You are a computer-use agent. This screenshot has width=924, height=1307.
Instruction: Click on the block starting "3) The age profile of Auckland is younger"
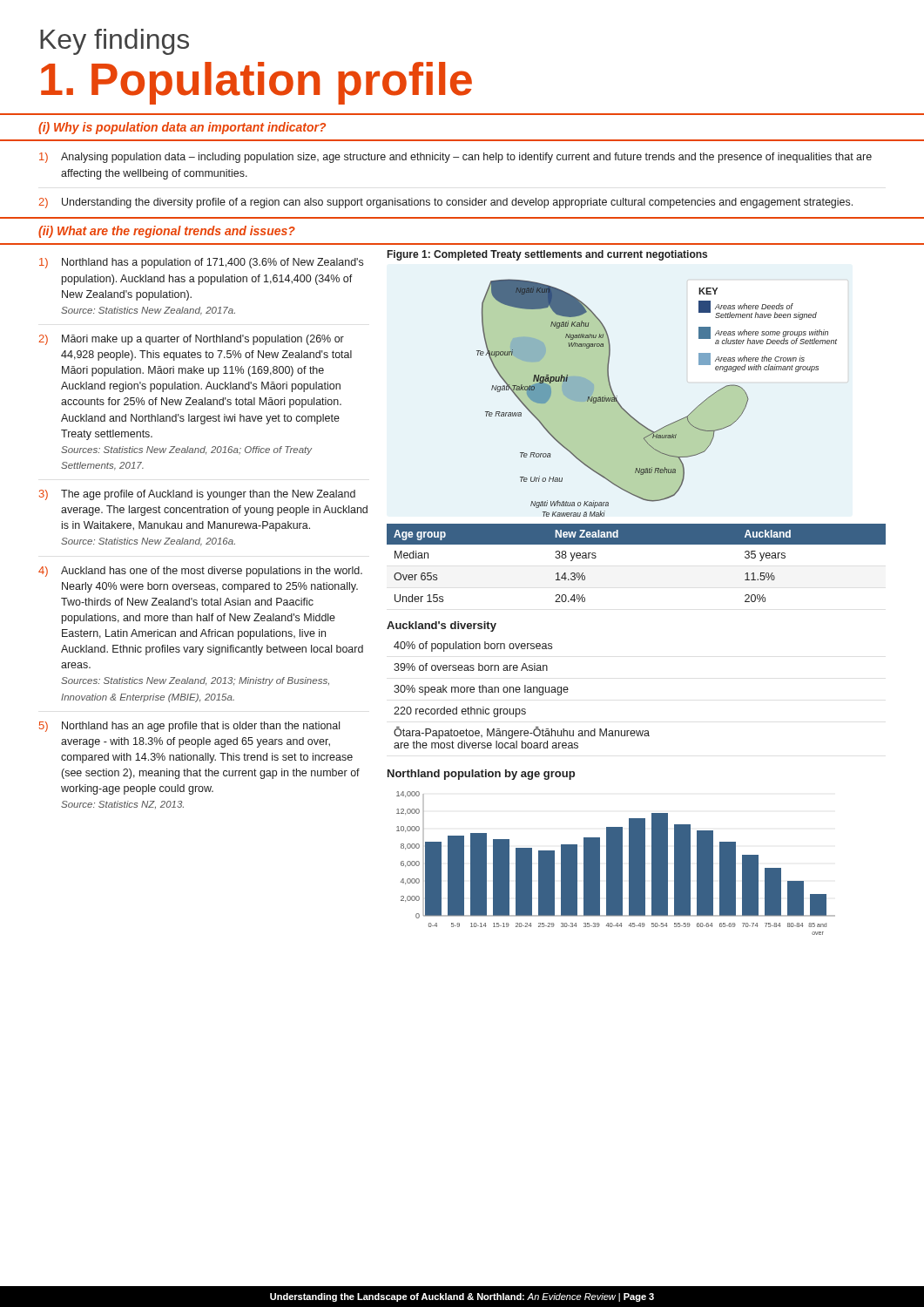[204, 518]
